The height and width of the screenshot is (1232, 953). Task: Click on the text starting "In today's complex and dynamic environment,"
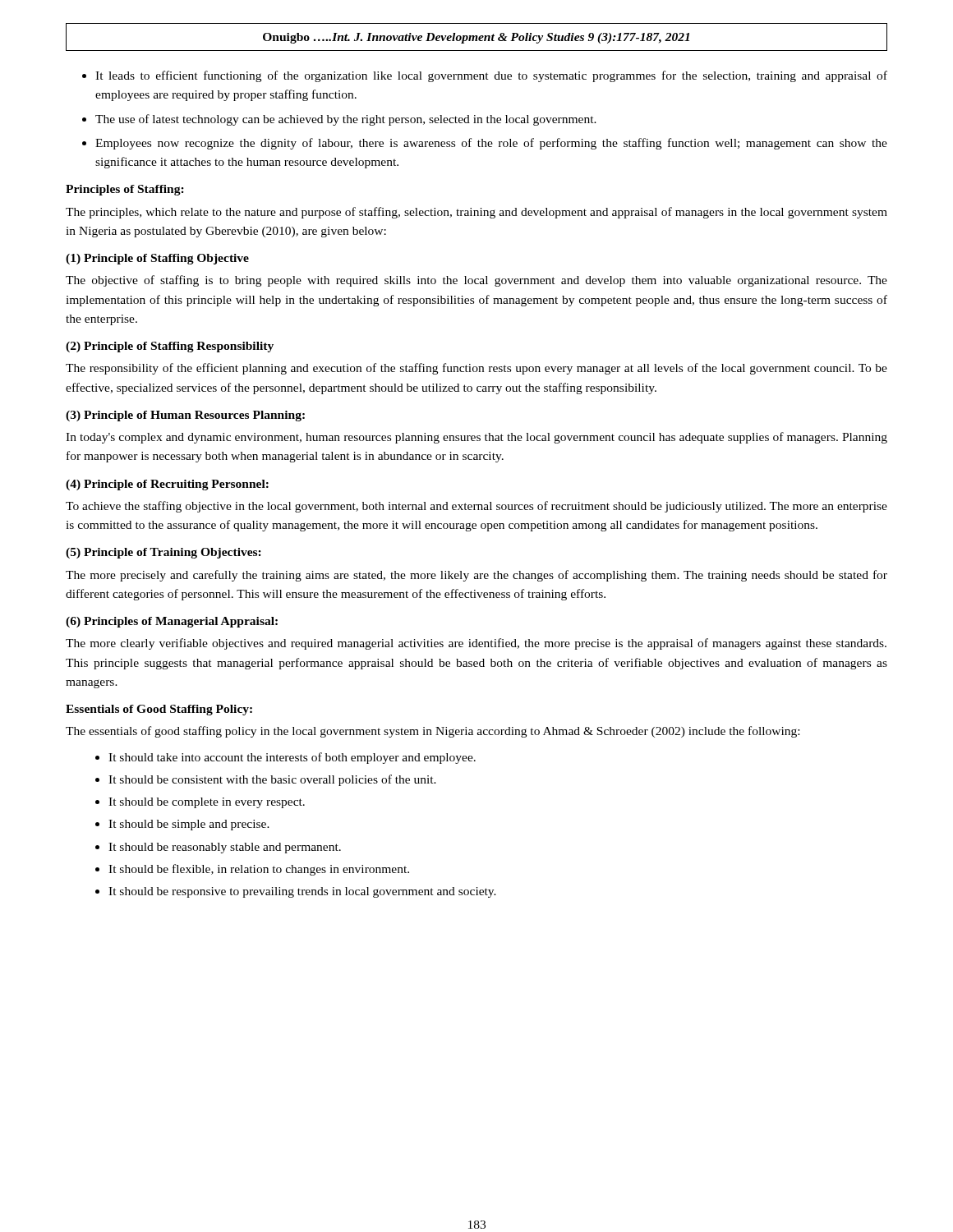tap(476, 446)
